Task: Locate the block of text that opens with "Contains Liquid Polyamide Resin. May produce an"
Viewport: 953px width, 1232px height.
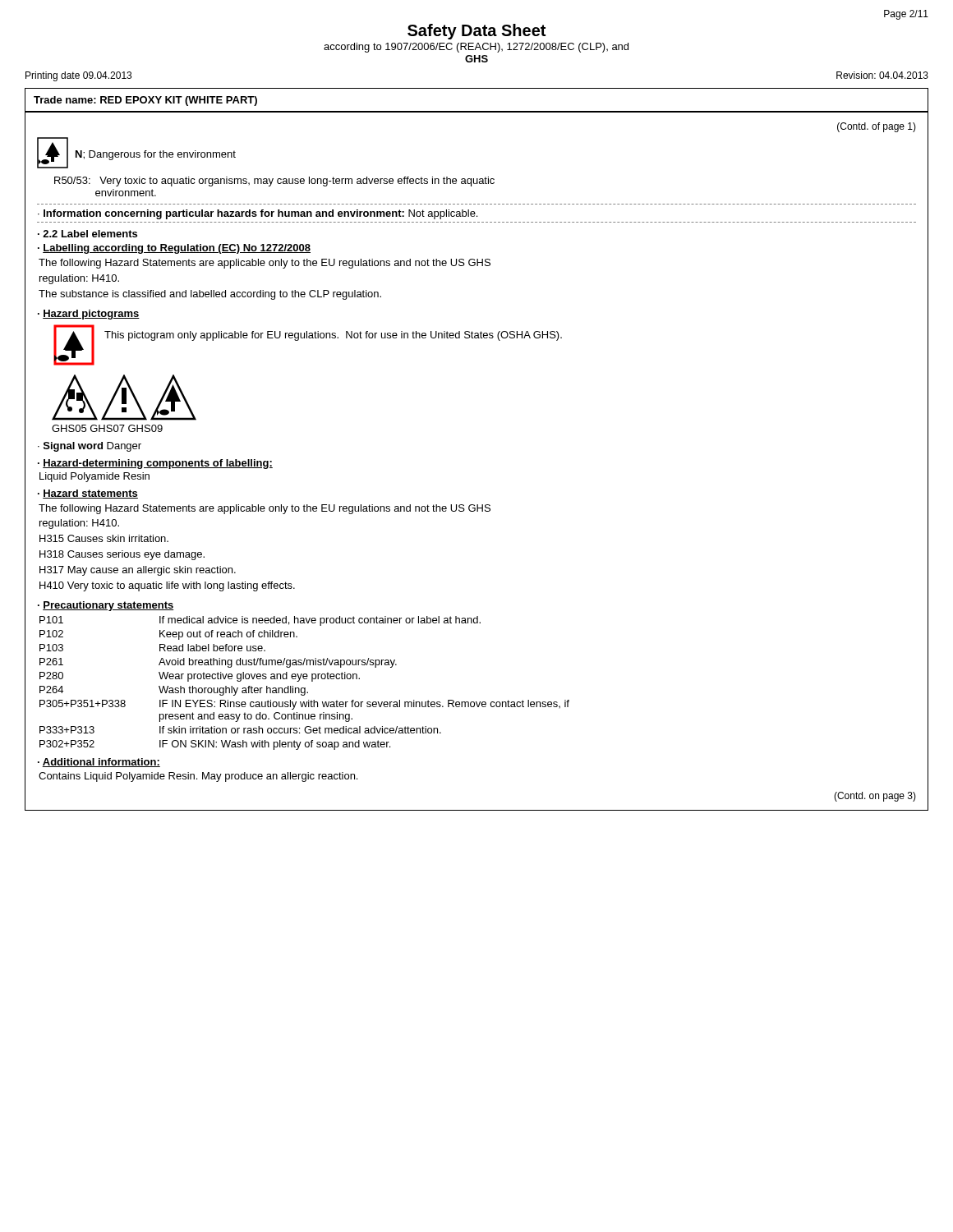Action: [199, 775]
